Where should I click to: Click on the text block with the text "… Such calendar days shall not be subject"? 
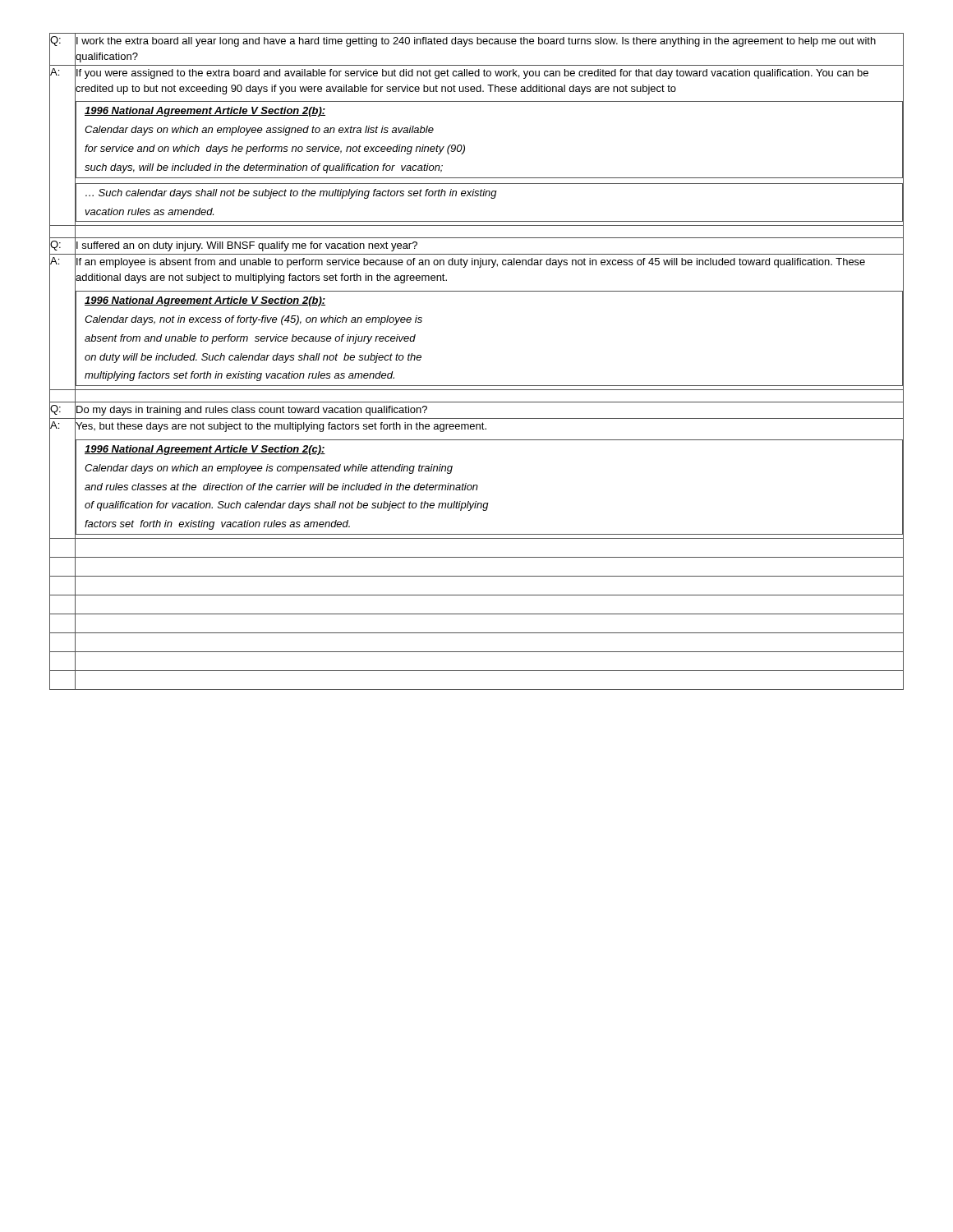pyautogui.click(x=489, y=203)
